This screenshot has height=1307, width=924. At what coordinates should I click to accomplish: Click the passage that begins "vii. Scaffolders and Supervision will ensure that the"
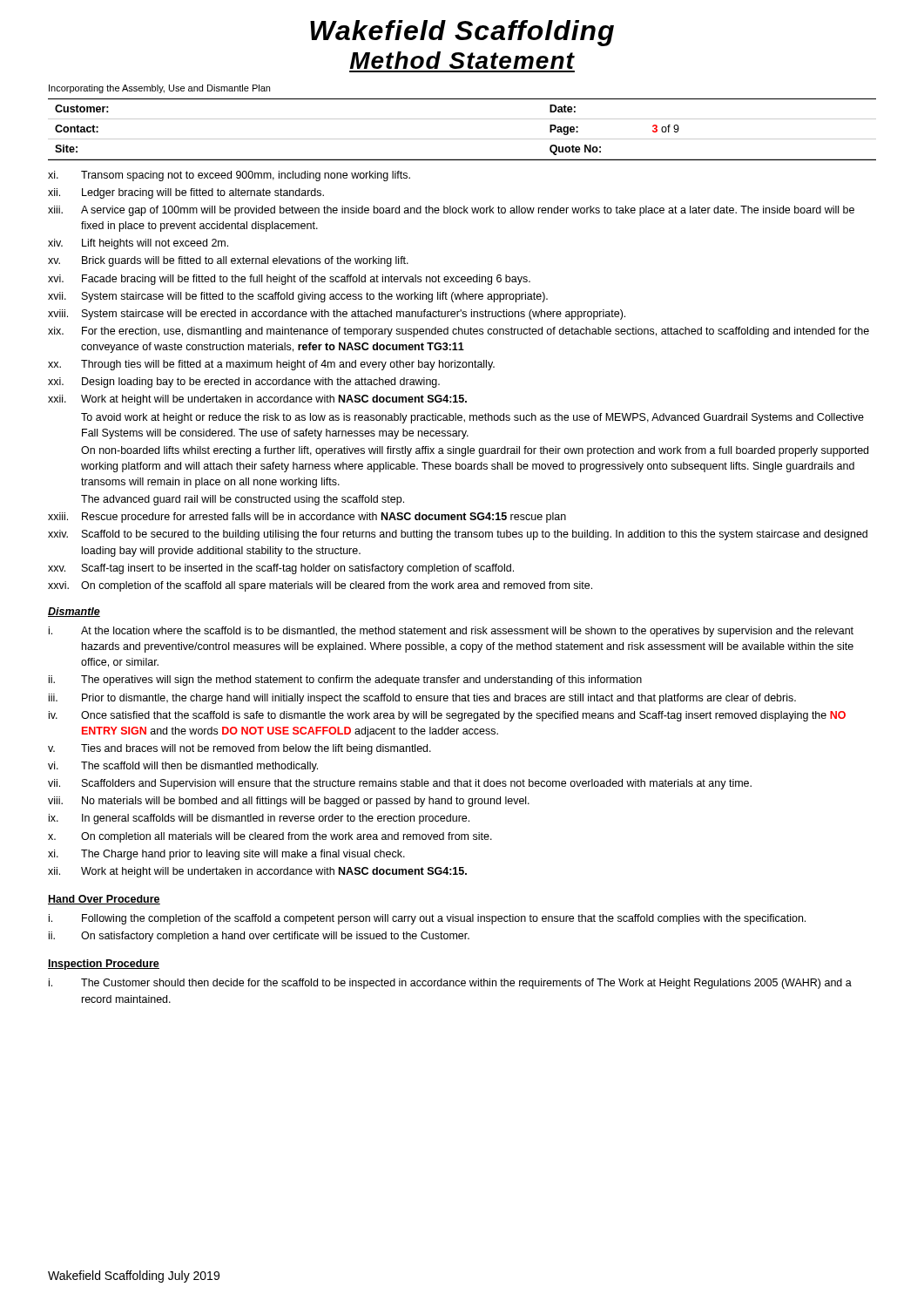(x=462, y=783)
